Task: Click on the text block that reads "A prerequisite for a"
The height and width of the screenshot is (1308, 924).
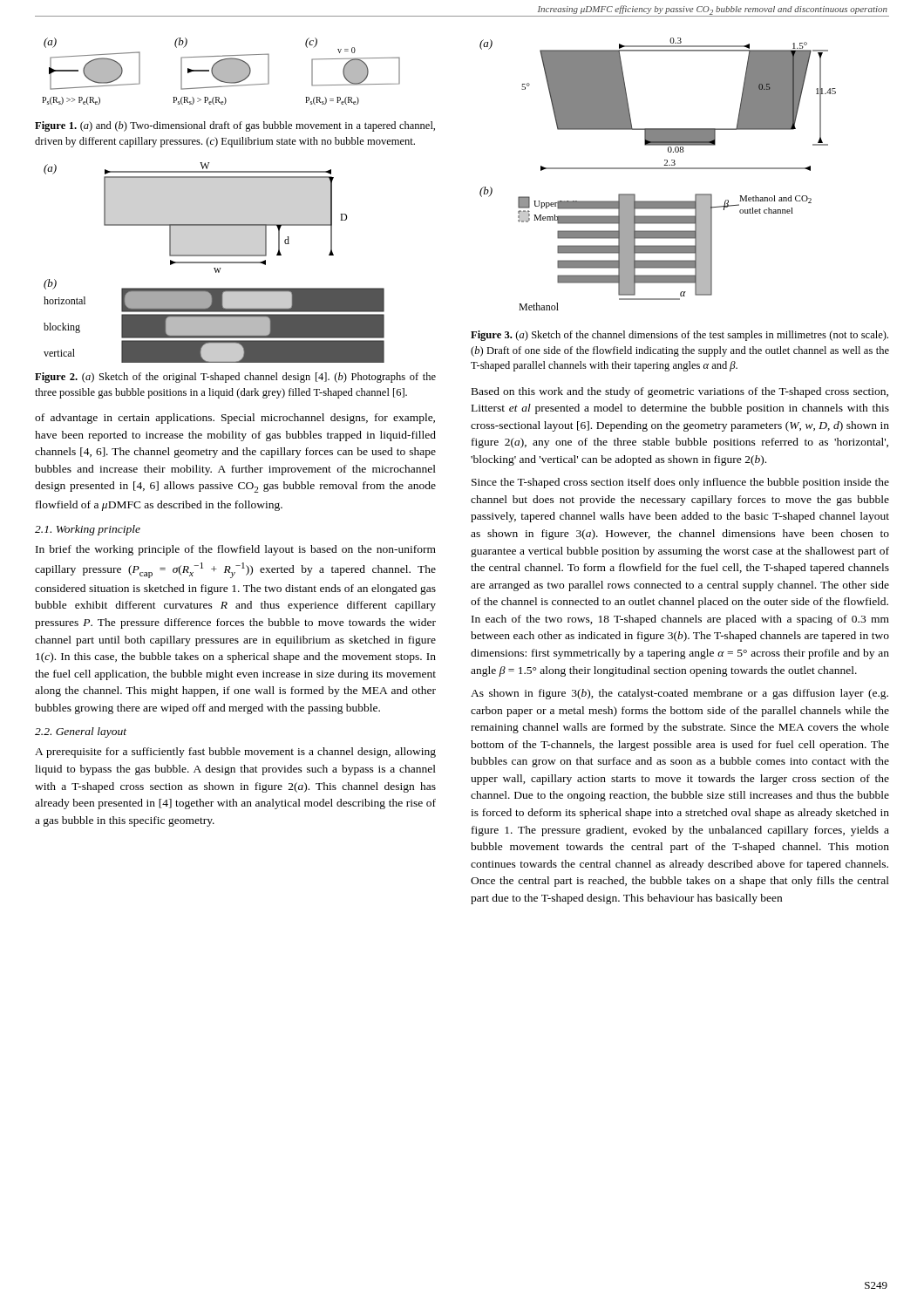Action: coord(235,786)
